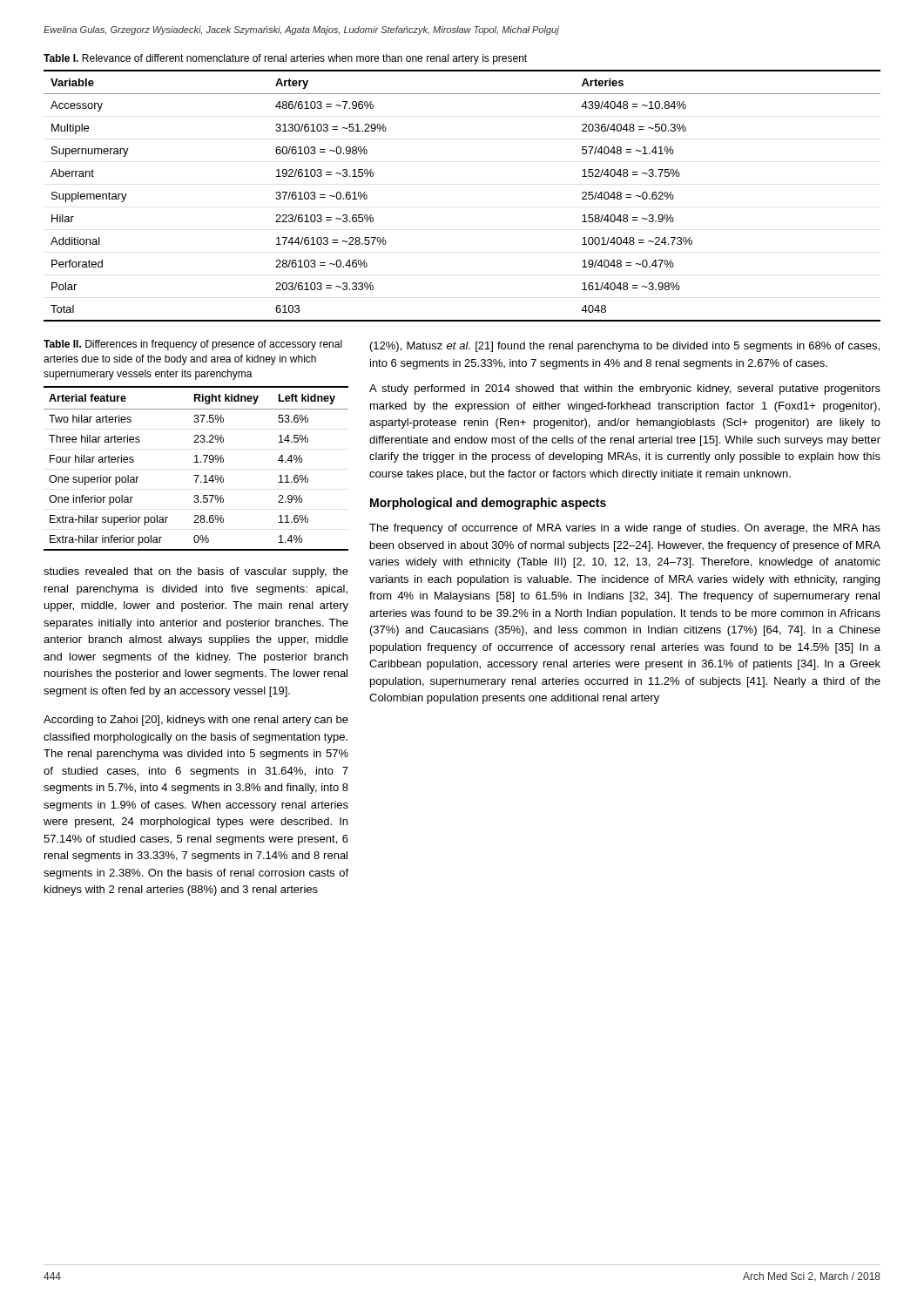Locate the region starting "studies revealed that on"
The width and height of the screenshot is (924, 1307).
tap(196, 631)
